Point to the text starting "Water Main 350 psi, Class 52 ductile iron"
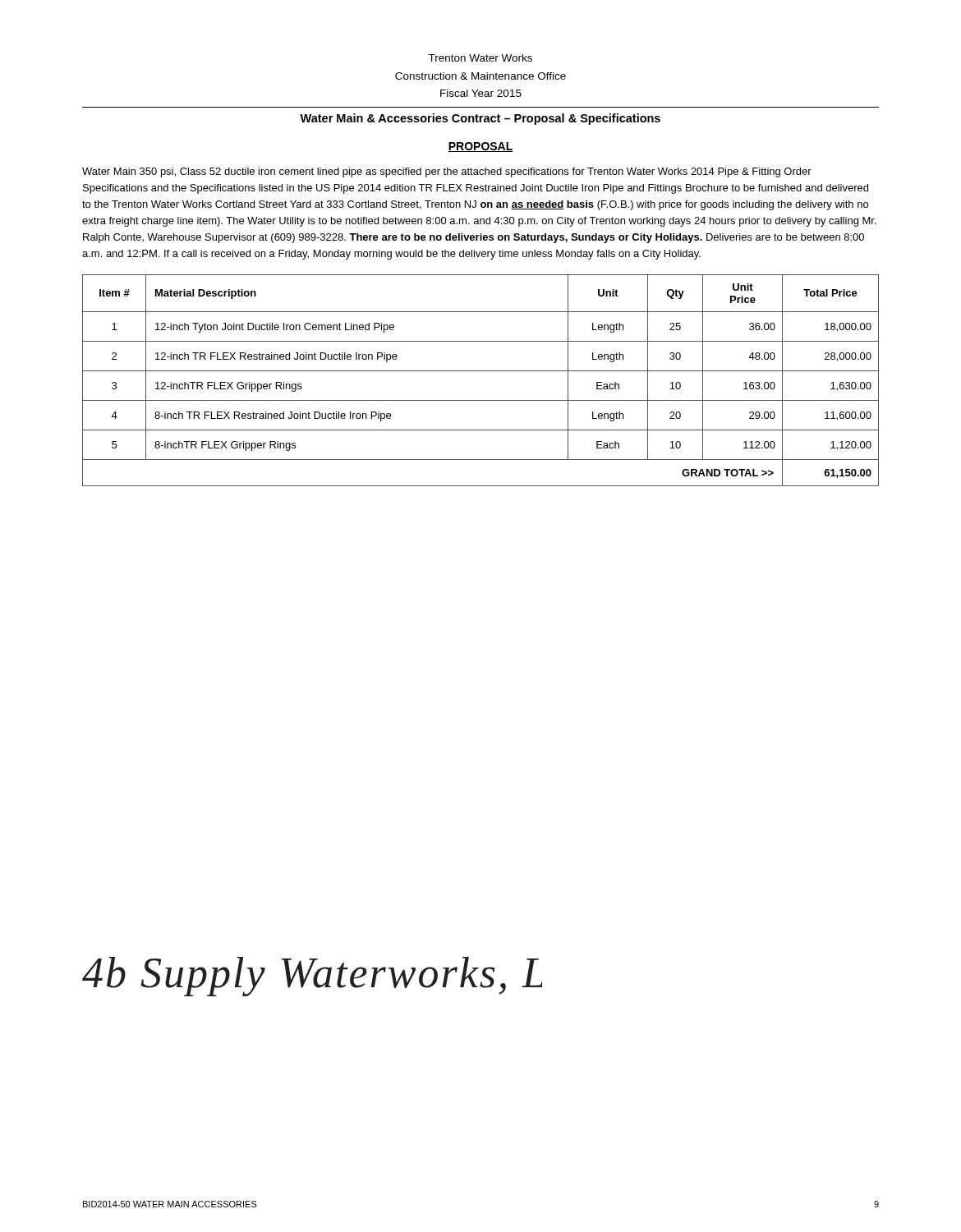This screenshot has width=961, height=1232. tap(479, 212)
